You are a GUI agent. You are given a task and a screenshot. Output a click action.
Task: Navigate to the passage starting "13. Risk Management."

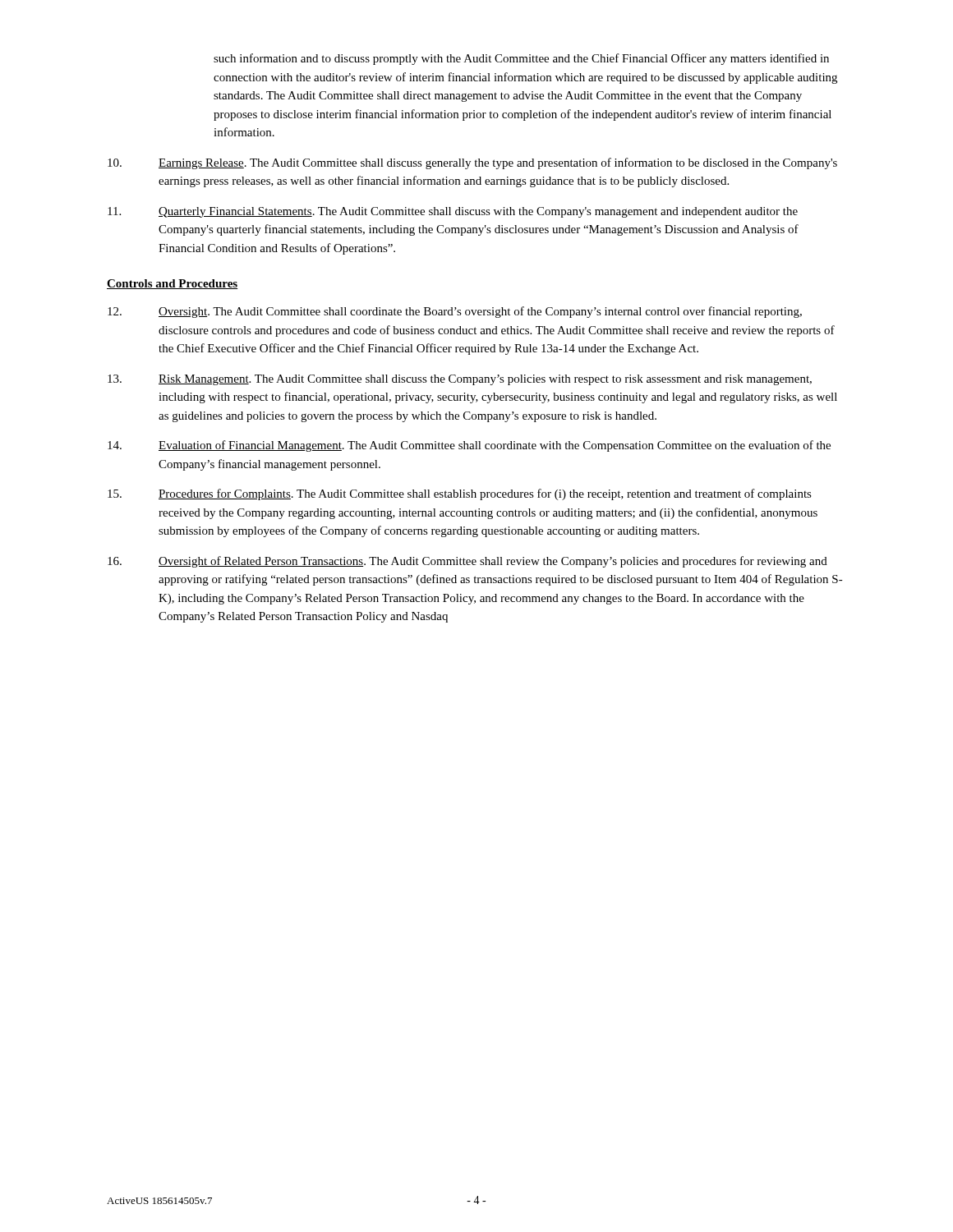[x=476, y=397]
